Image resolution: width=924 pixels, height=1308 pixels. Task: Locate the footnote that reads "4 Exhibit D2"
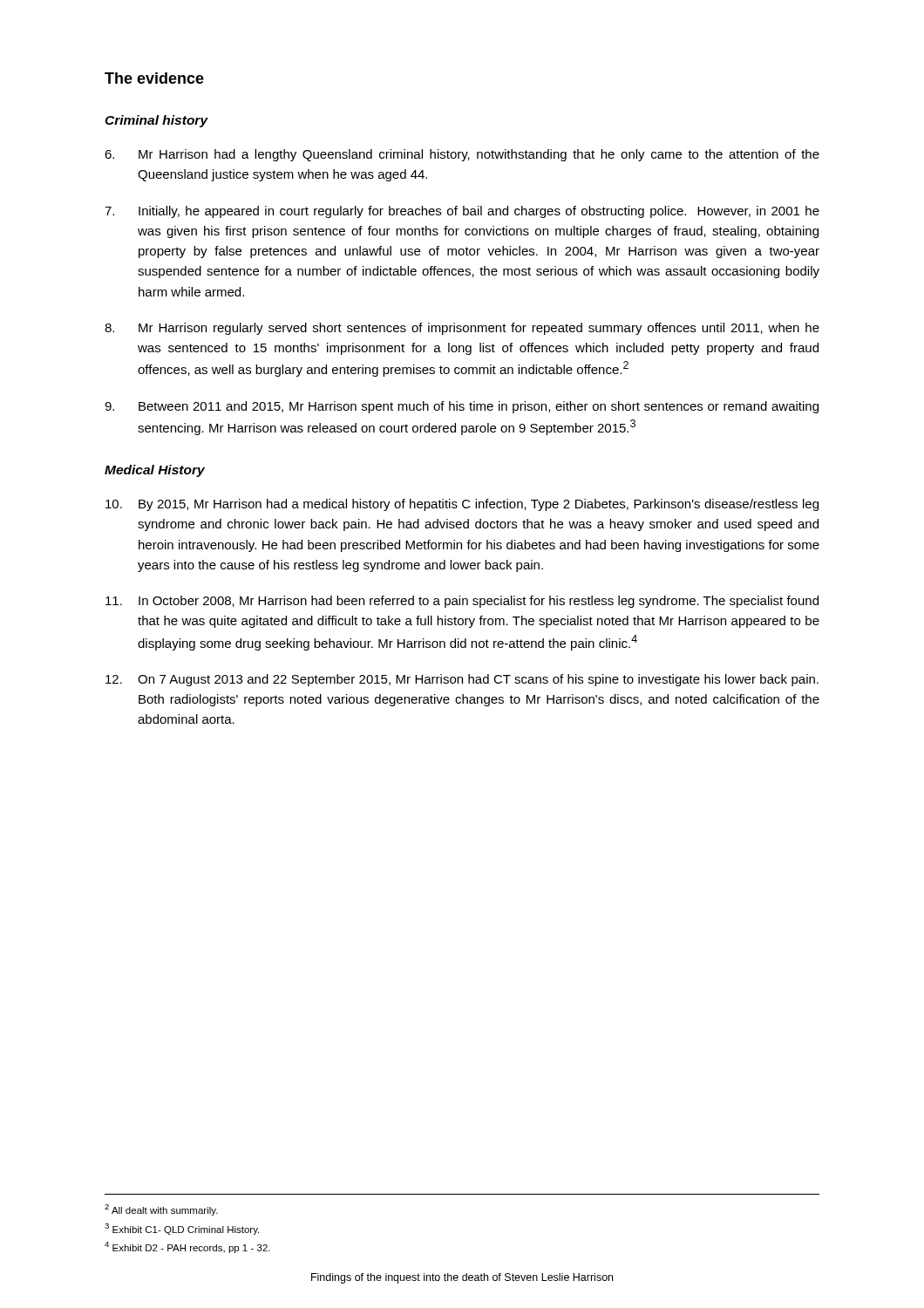tap(188, 1246)
